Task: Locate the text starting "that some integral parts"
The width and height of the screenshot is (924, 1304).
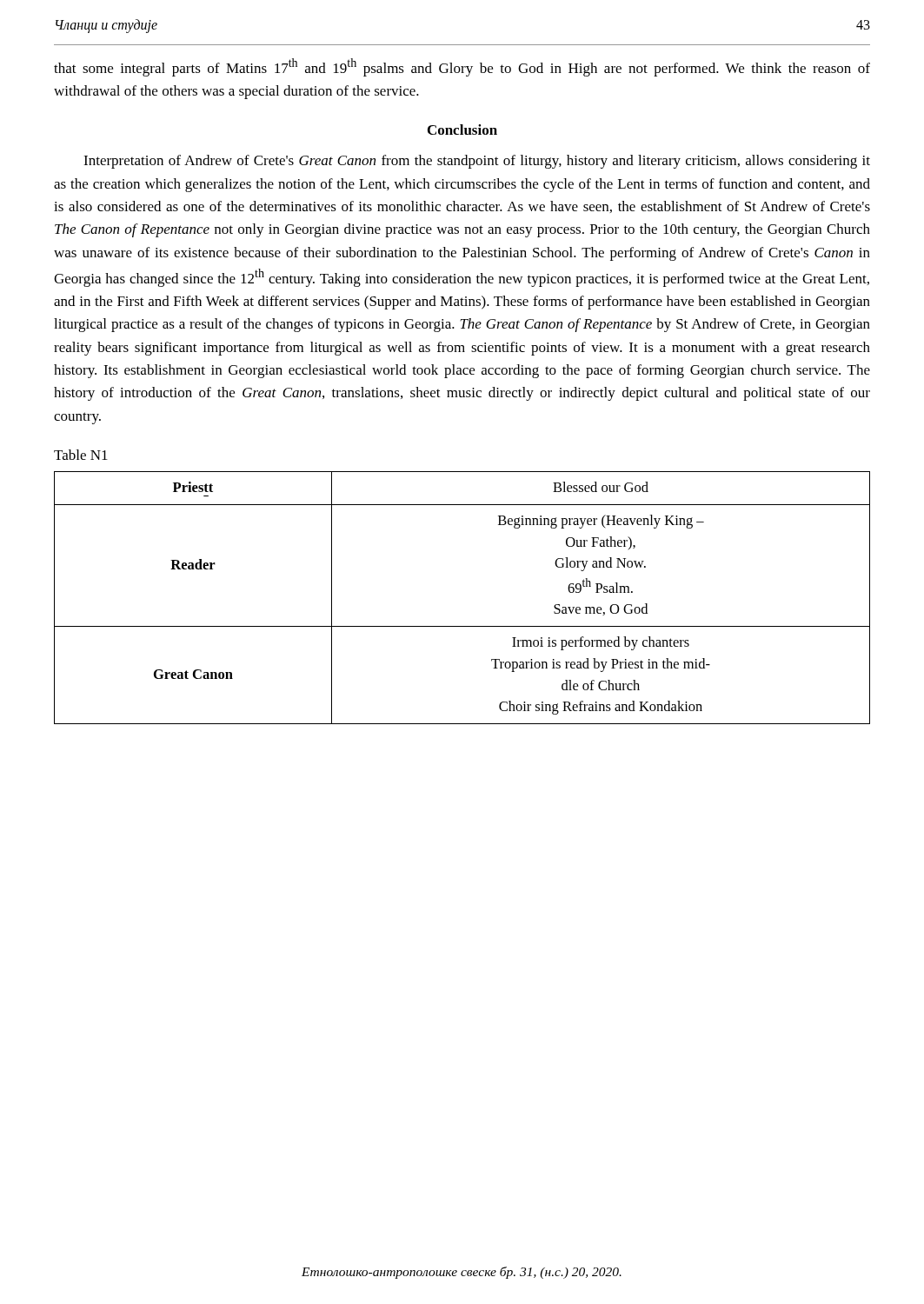Action: [x=462, y=77]
